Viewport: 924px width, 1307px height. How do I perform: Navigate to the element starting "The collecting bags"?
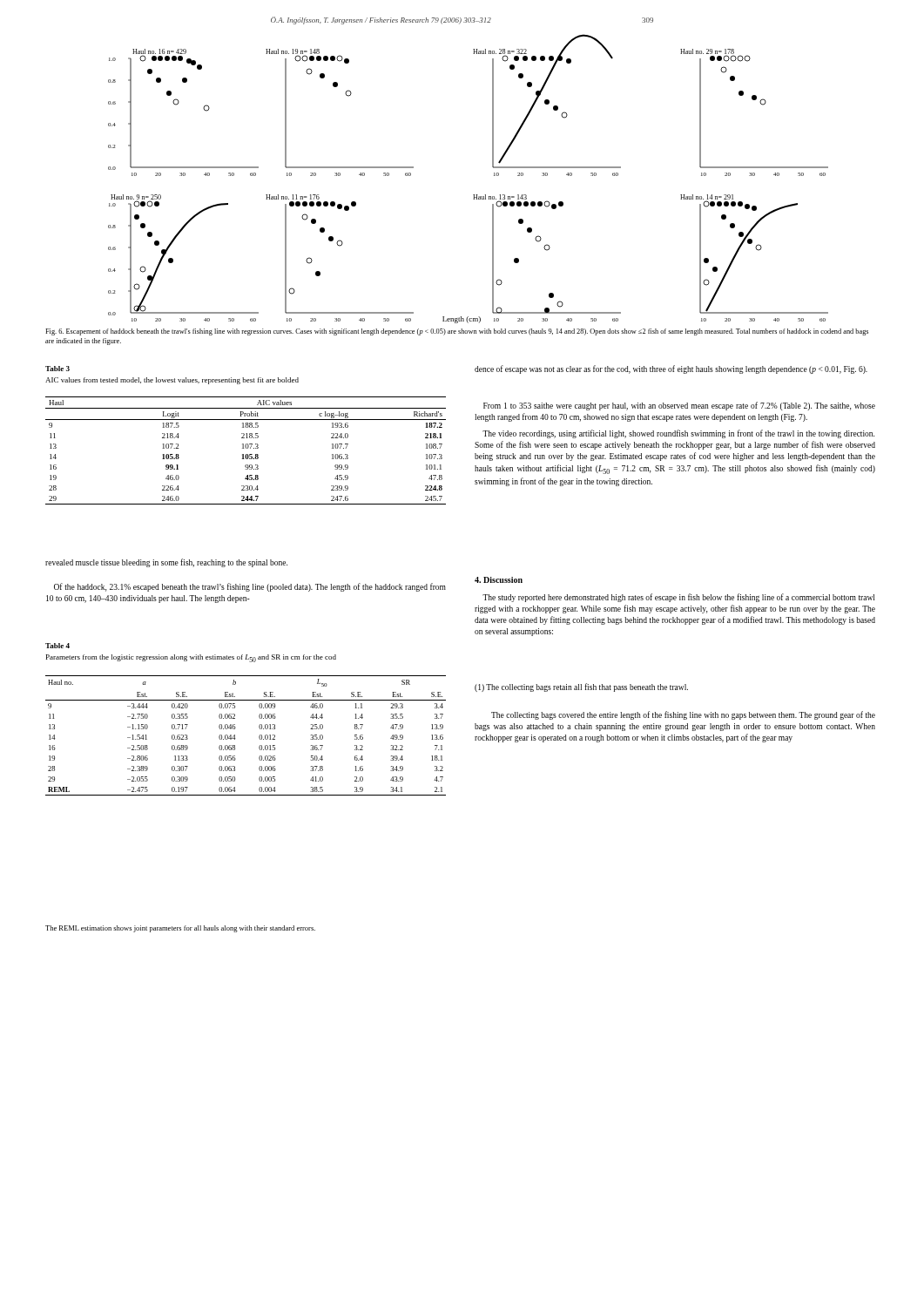point(675,727)
